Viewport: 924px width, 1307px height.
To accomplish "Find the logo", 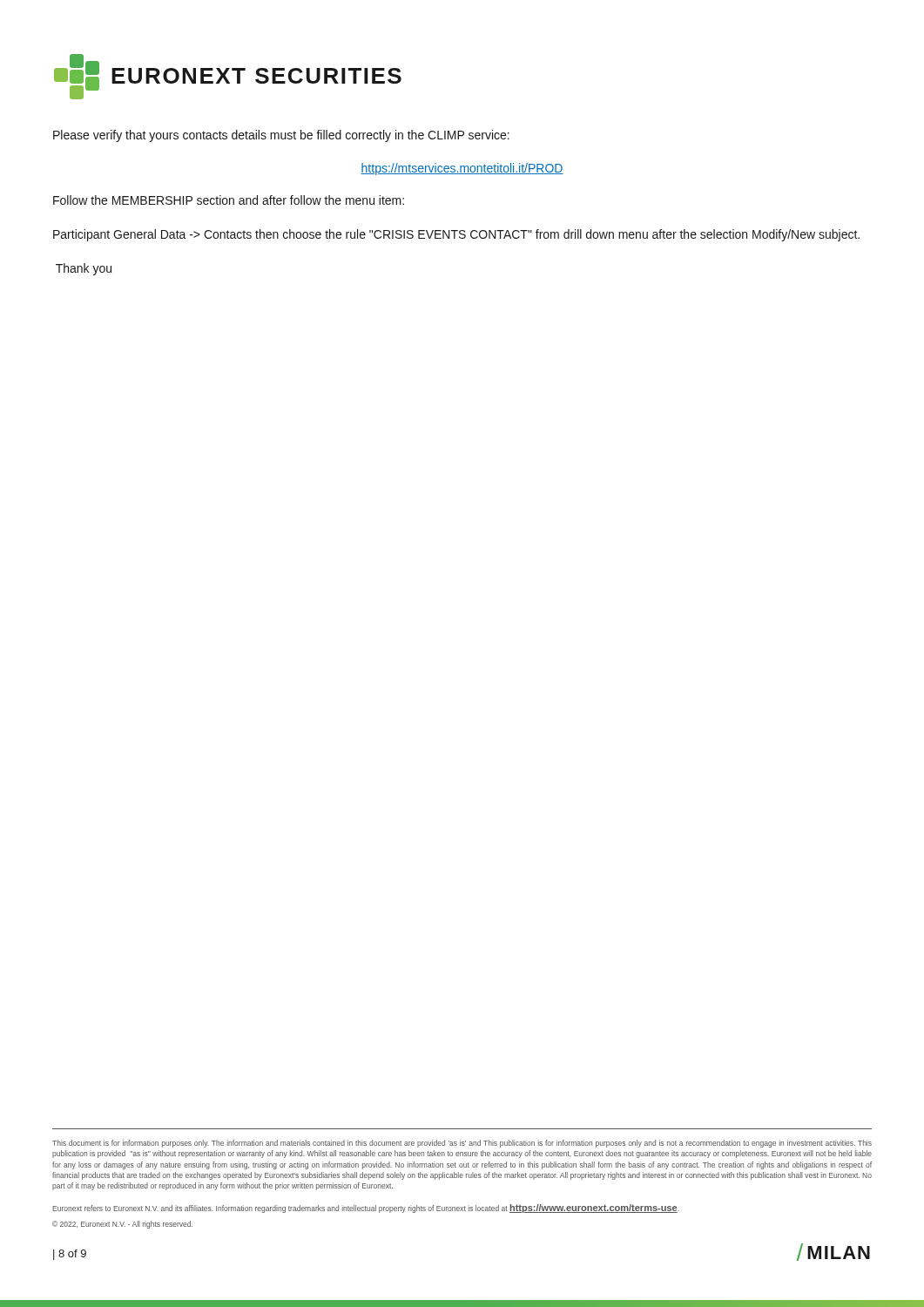I will (x=462, y=76).
